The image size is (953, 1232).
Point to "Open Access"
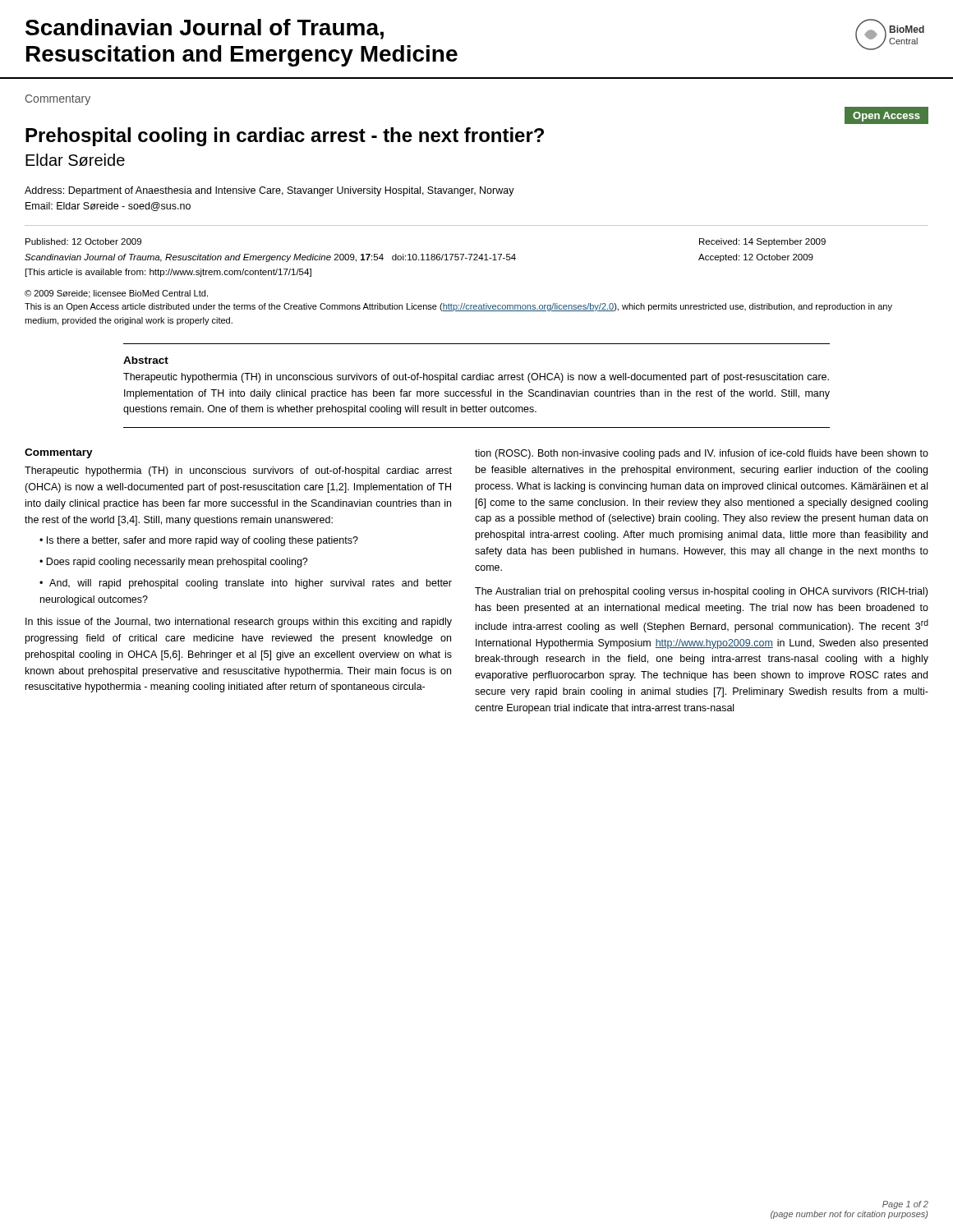(x=886, y=116)
